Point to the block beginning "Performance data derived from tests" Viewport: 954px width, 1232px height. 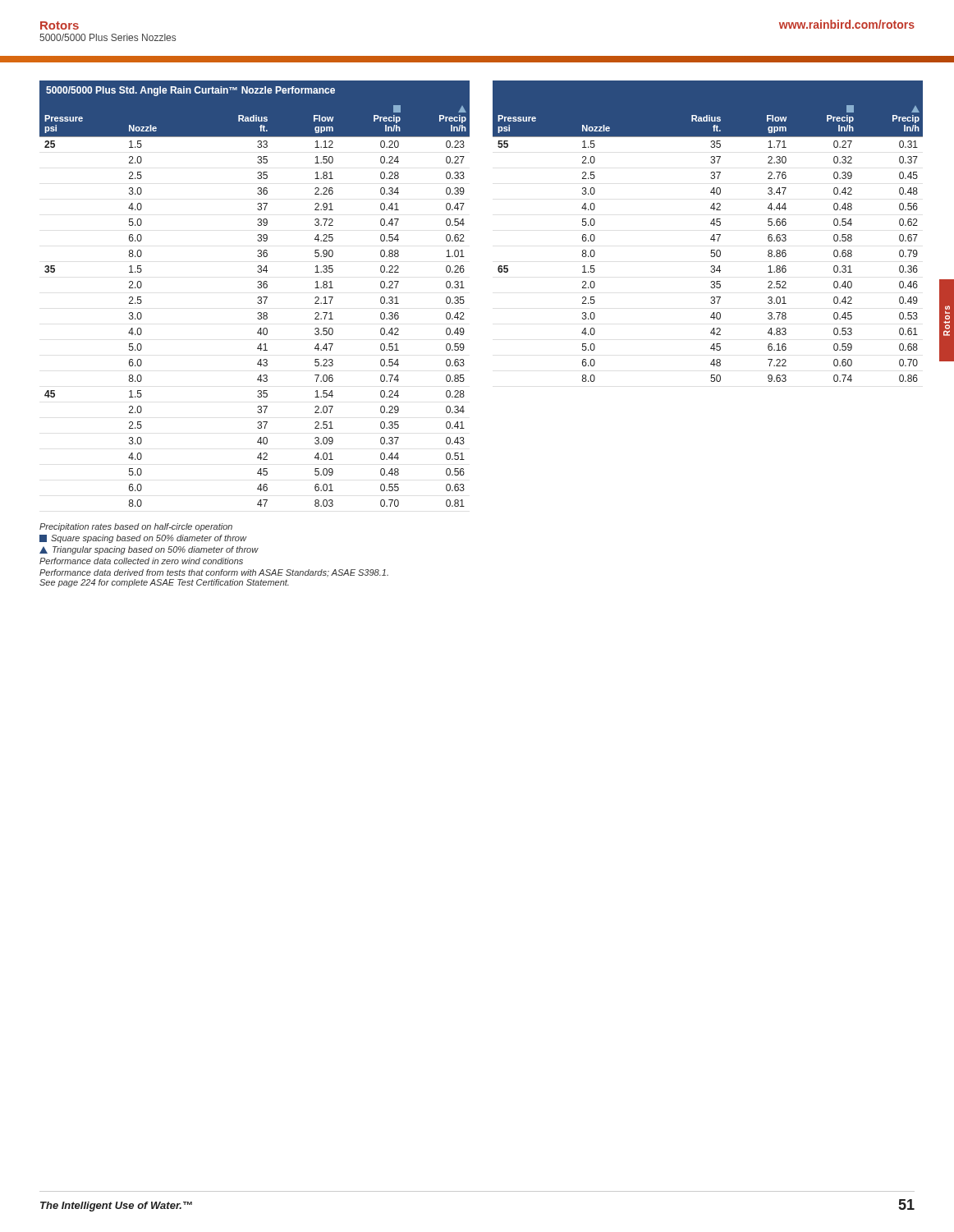click(x=214, y=577)
